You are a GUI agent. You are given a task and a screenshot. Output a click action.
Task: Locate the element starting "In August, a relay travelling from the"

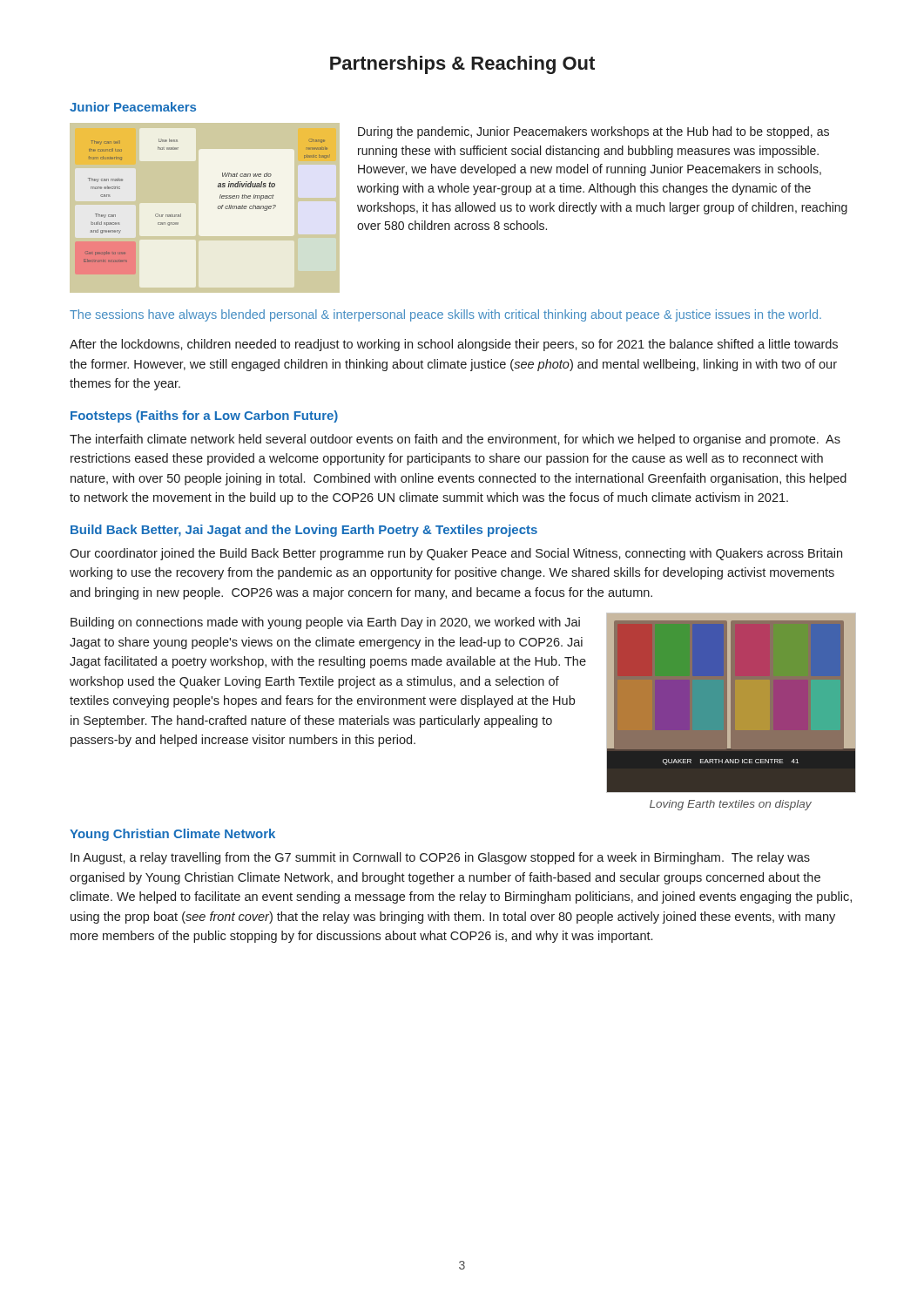pos(461,897)
